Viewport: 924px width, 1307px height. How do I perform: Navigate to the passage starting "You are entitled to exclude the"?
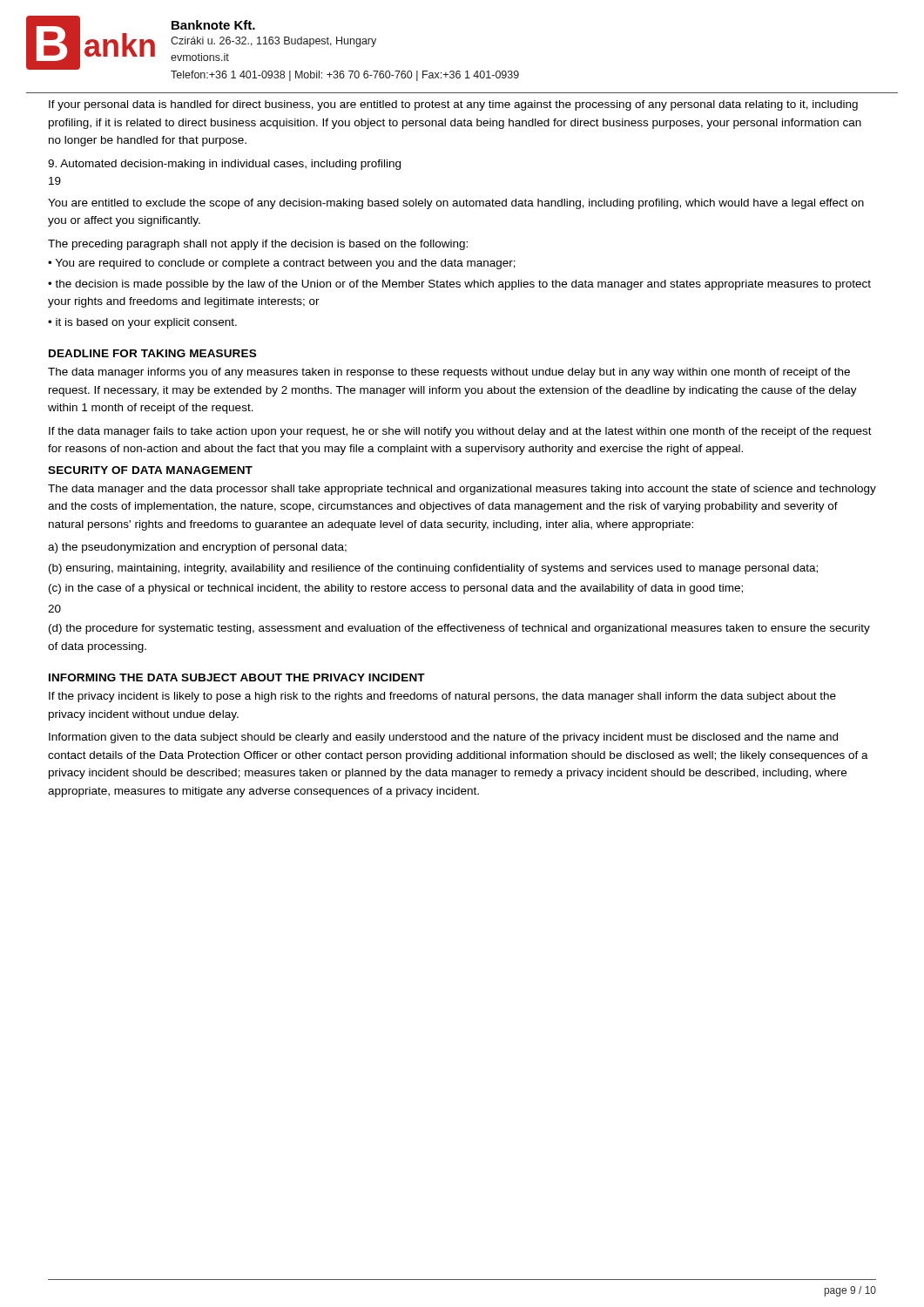[x=456, y=211]
